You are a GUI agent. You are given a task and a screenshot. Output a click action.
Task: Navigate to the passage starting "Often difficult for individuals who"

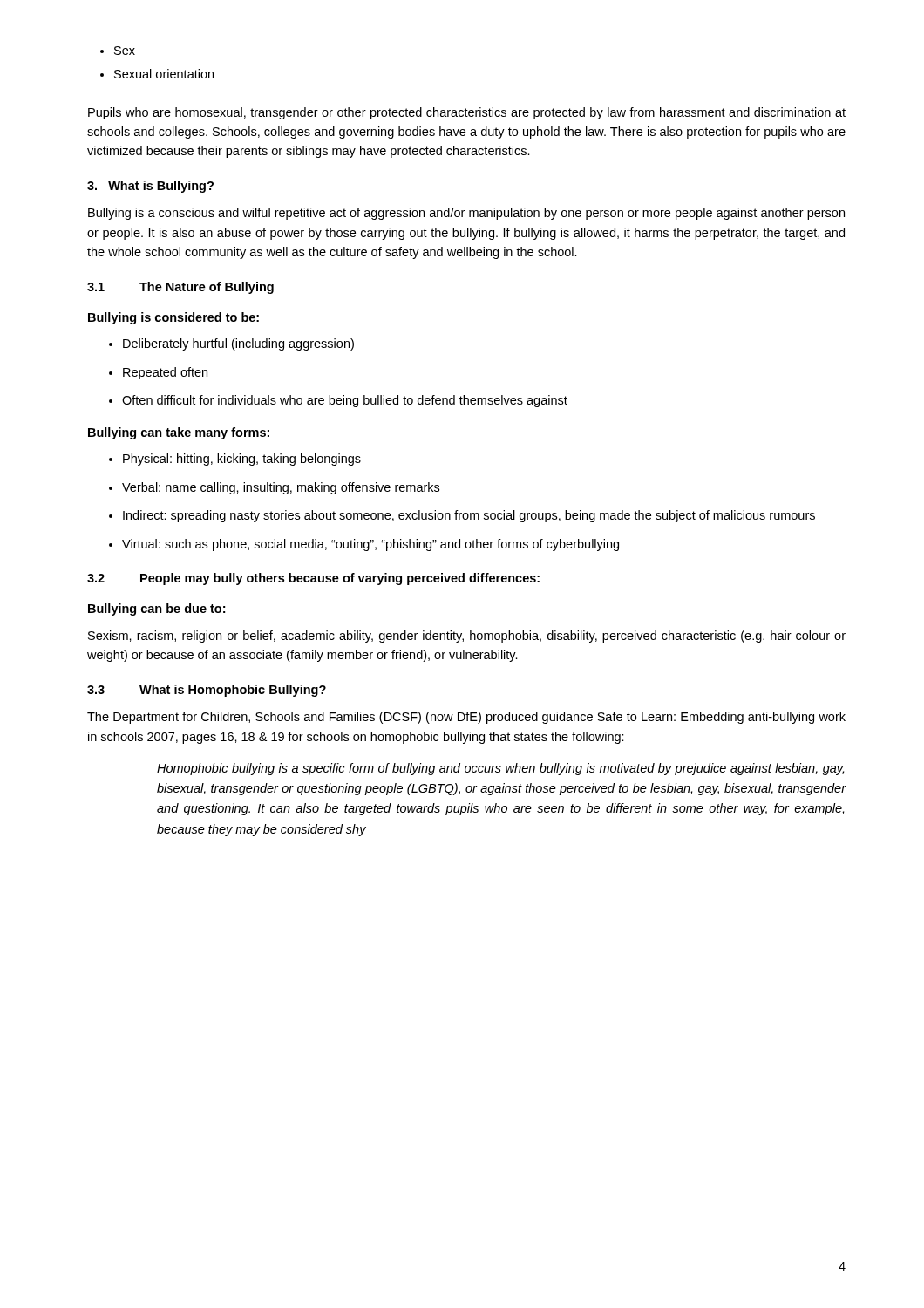484,401
